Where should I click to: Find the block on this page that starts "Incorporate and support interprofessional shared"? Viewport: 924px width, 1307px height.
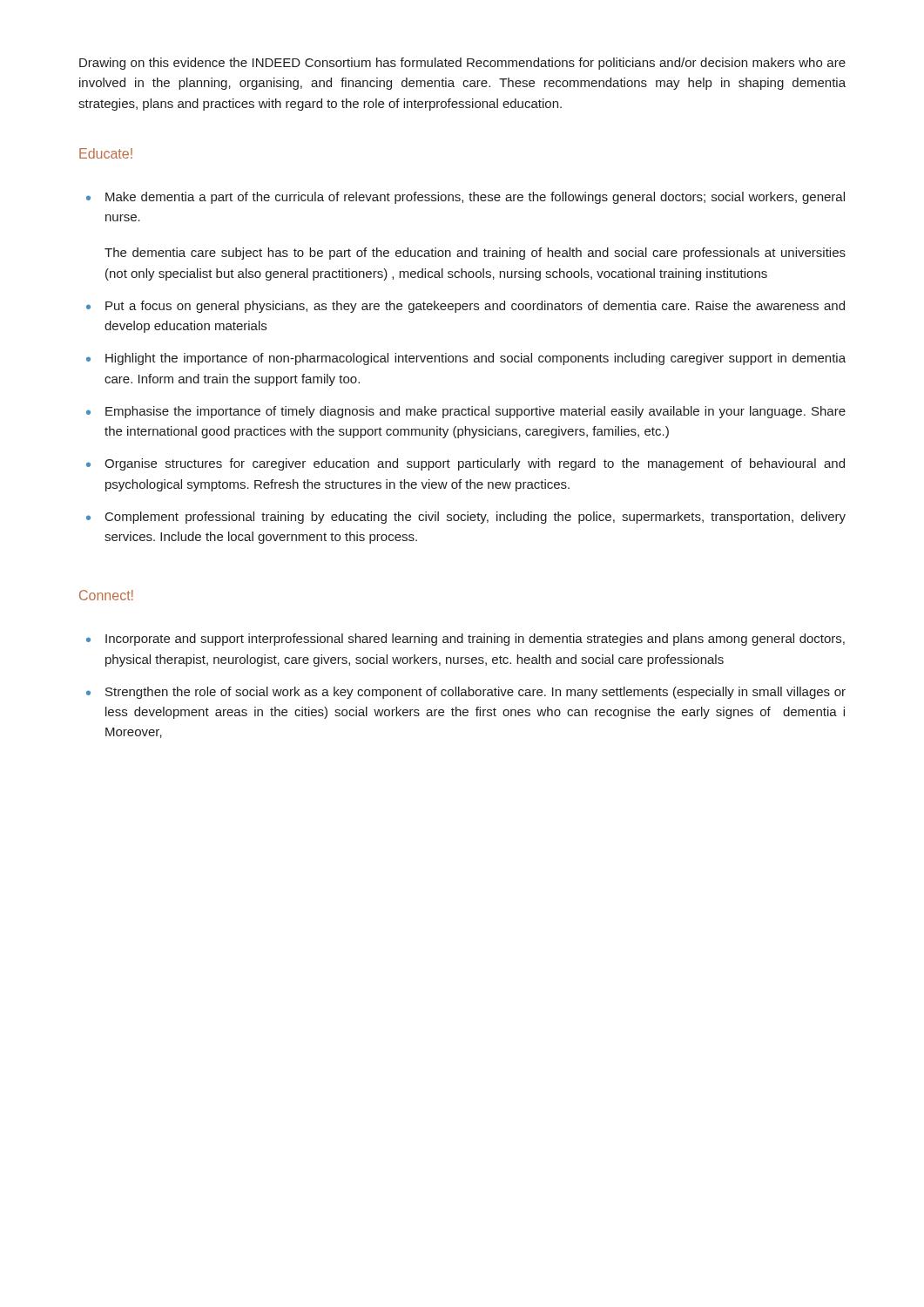point(475,649)
